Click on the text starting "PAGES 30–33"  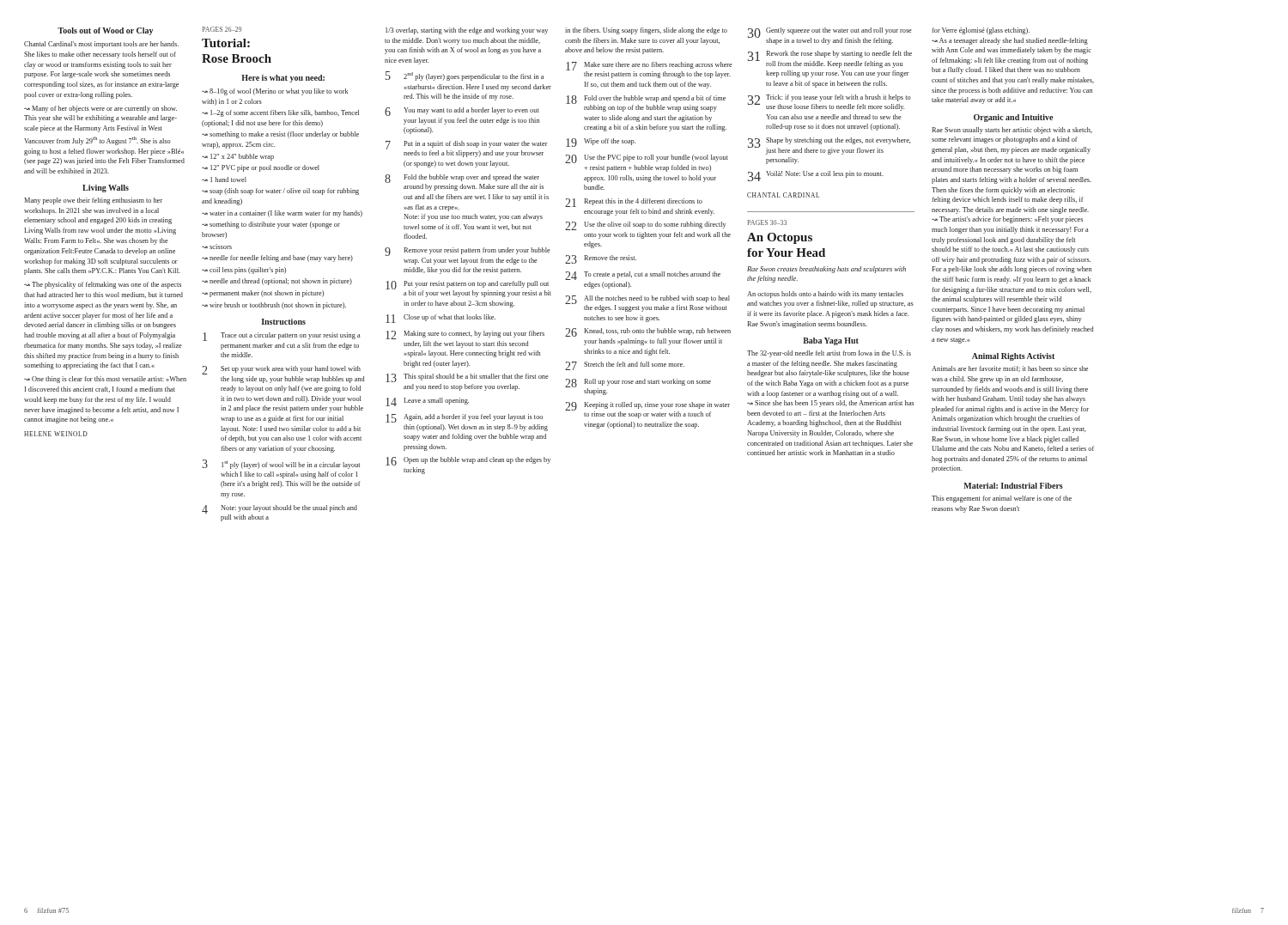pyautogui.click(x=767, y=222)
